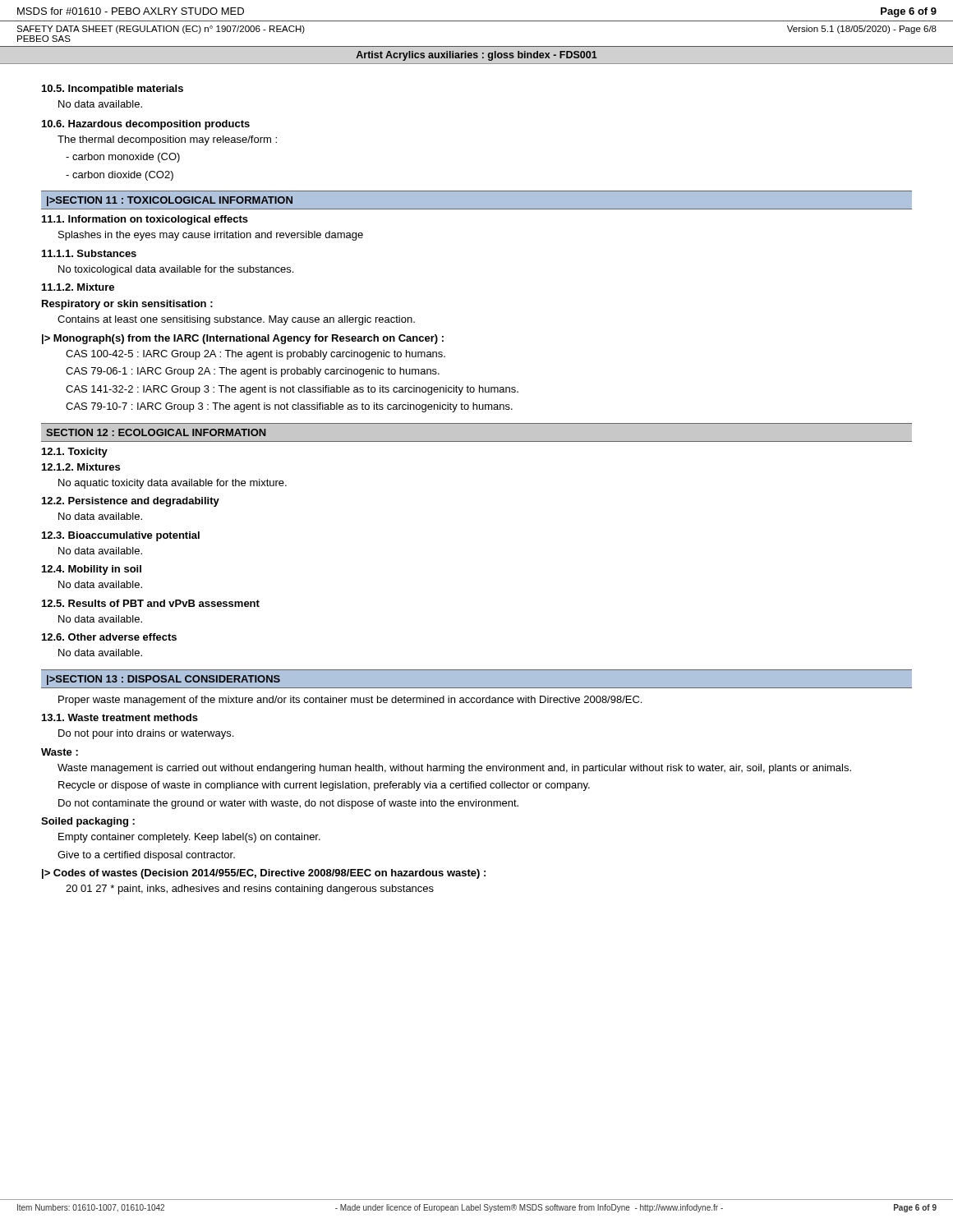
Task: Find the text with the text "The thermal decomposition may release/form :"
Action: 168,139
